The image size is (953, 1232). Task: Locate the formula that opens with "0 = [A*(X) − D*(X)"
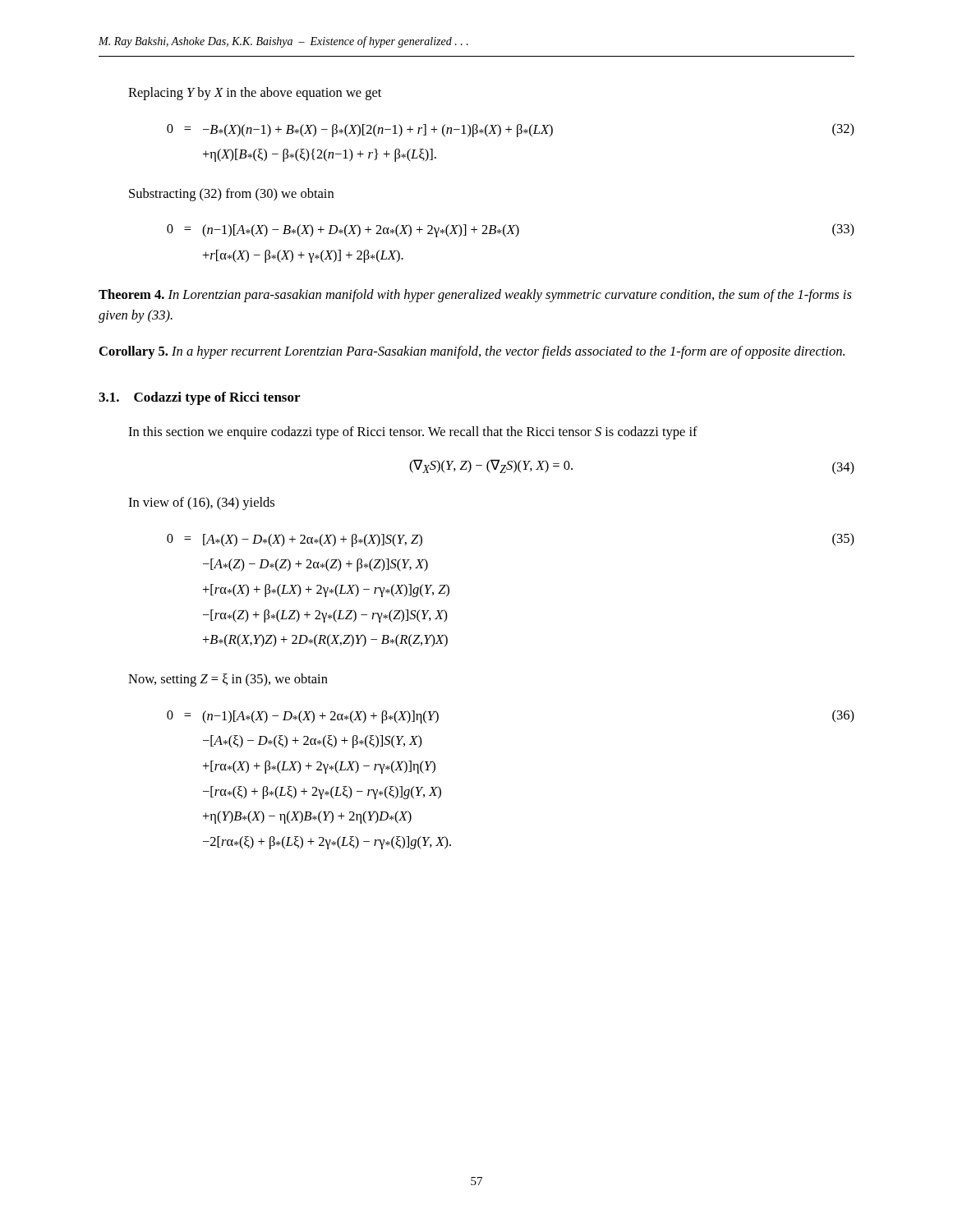(292, 540)
